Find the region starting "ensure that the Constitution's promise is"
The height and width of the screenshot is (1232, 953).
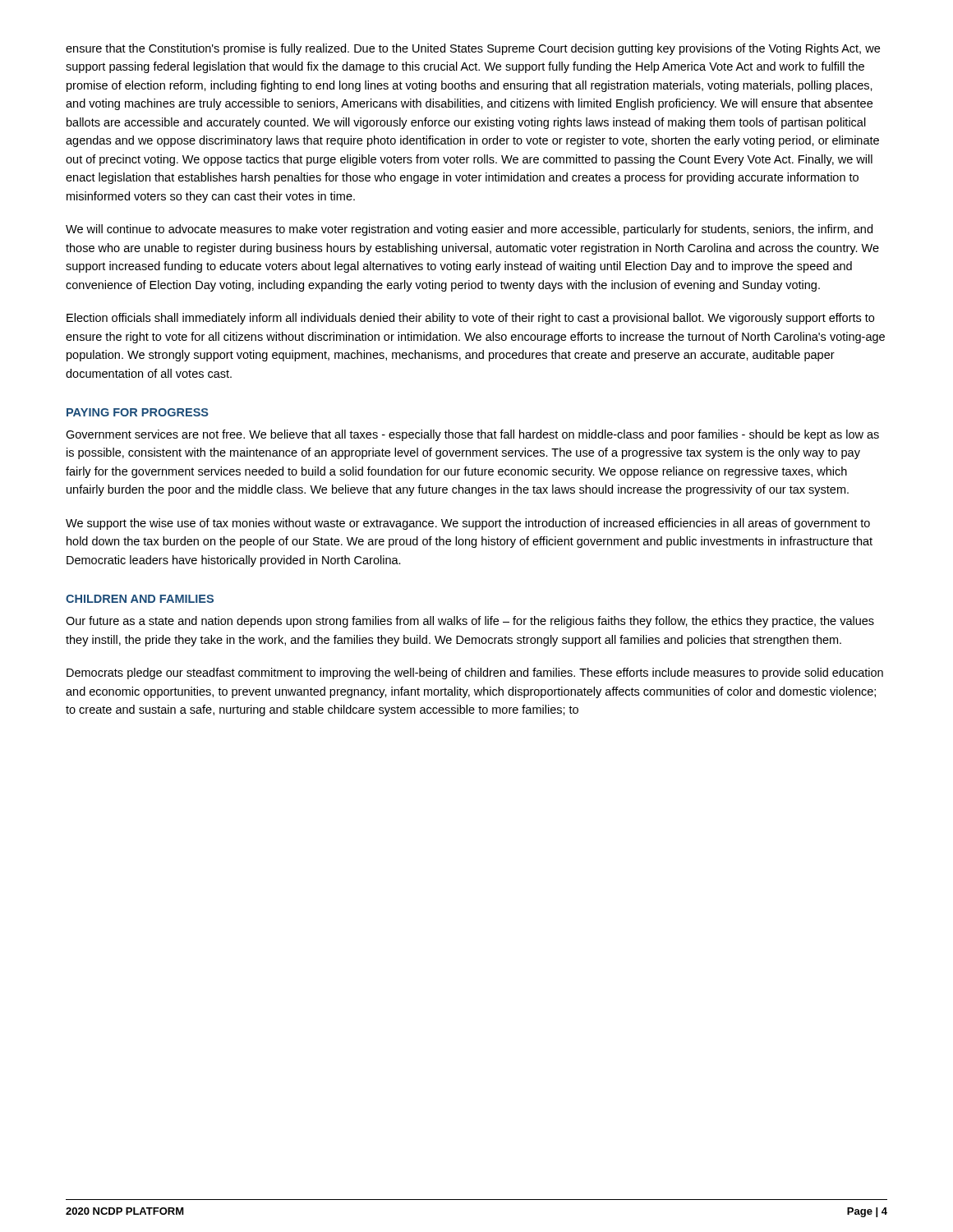coord(473,122)
